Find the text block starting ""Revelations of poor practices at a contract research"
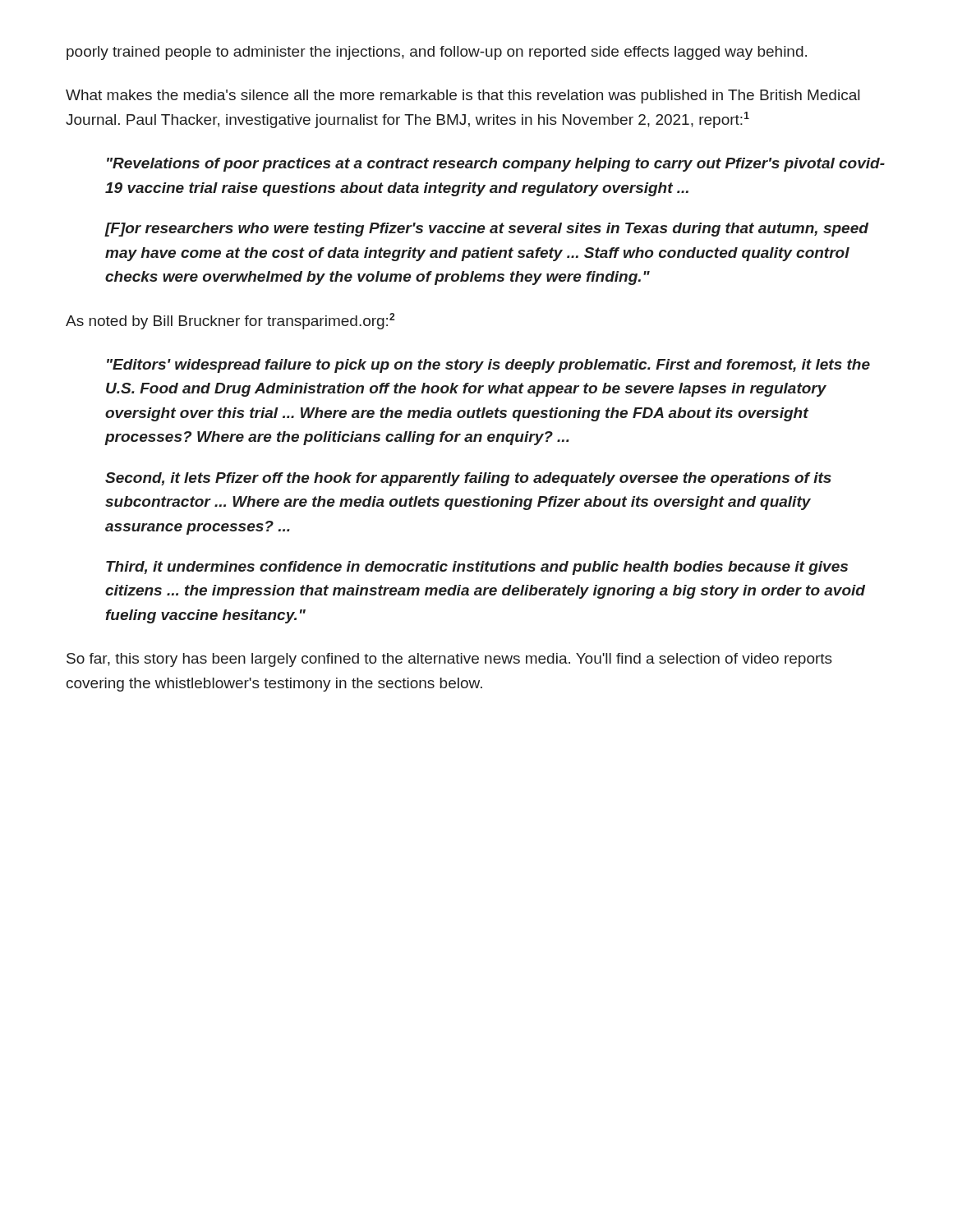The height and width of the screenshot is (1232, 953). coord(496,220)
